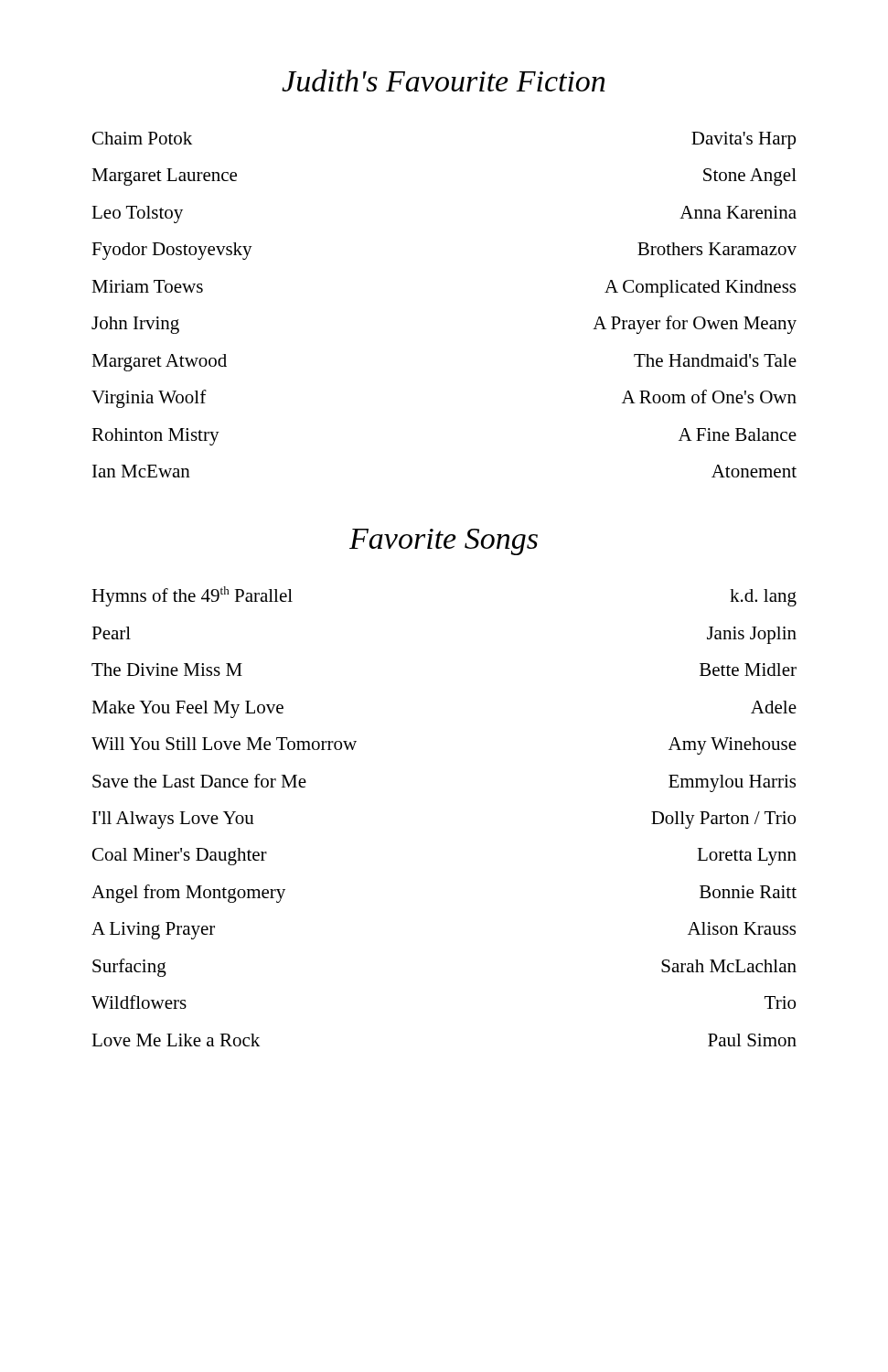Locate the text "Angel from MontgomeryBonnie Raitt"
The image size is (888, 1372).
(x=193, y=894)
